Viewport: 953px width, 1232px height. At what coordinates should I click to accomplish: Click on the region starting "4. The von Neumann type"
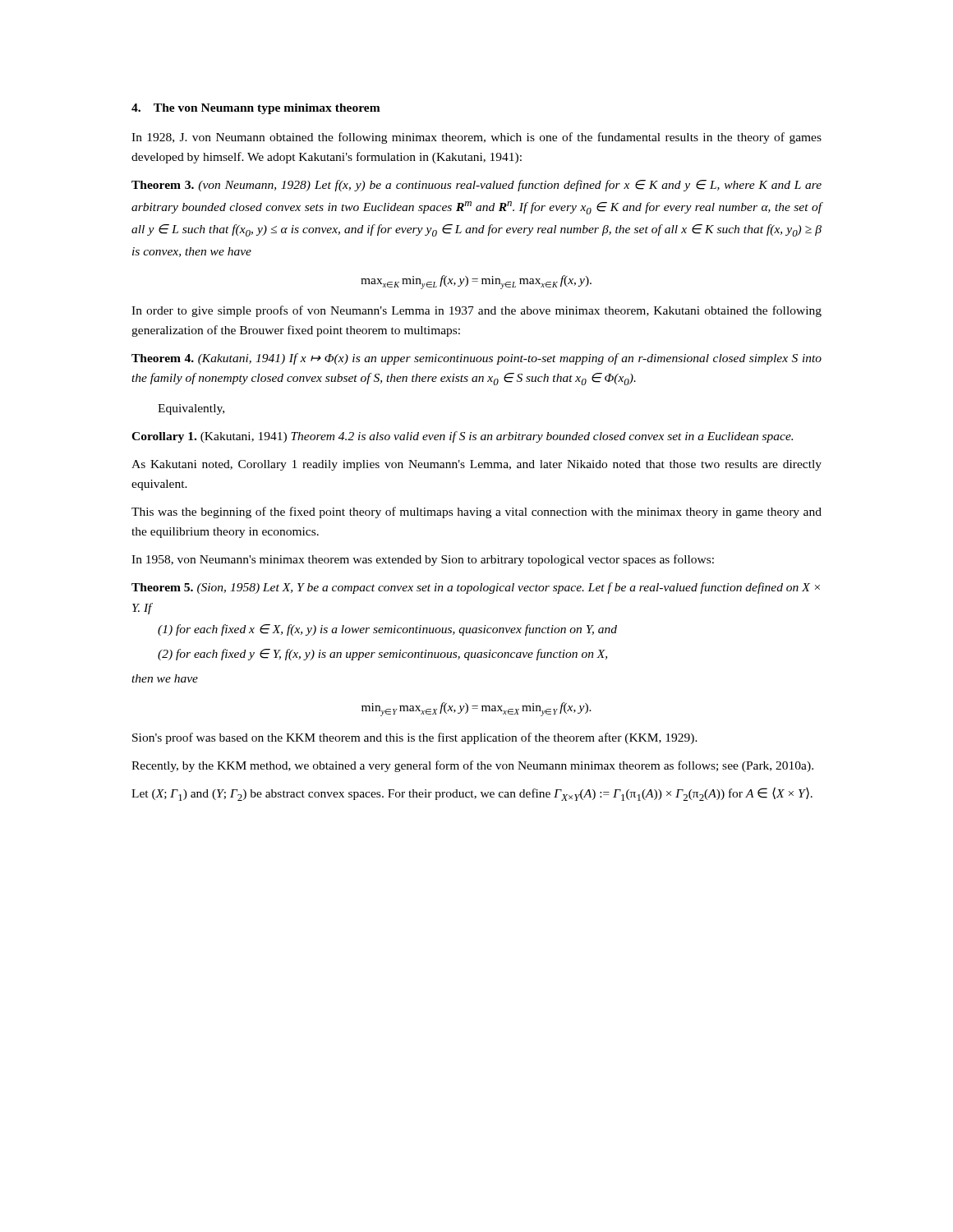pyautogui.click(x=256, y=107)
